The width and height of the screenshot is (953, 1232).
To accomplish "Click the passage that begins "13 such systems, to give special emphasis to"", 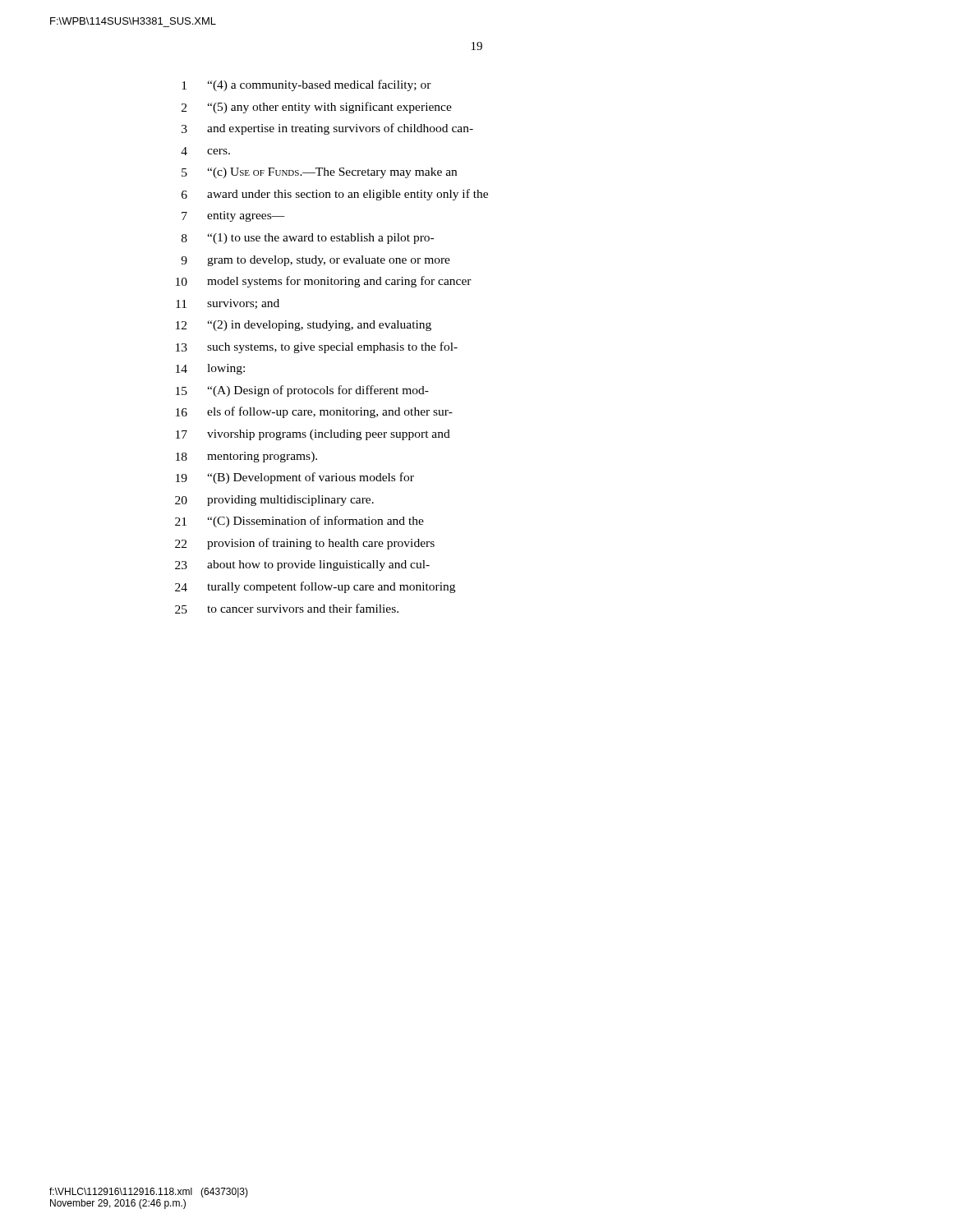I will click(317, 347).
